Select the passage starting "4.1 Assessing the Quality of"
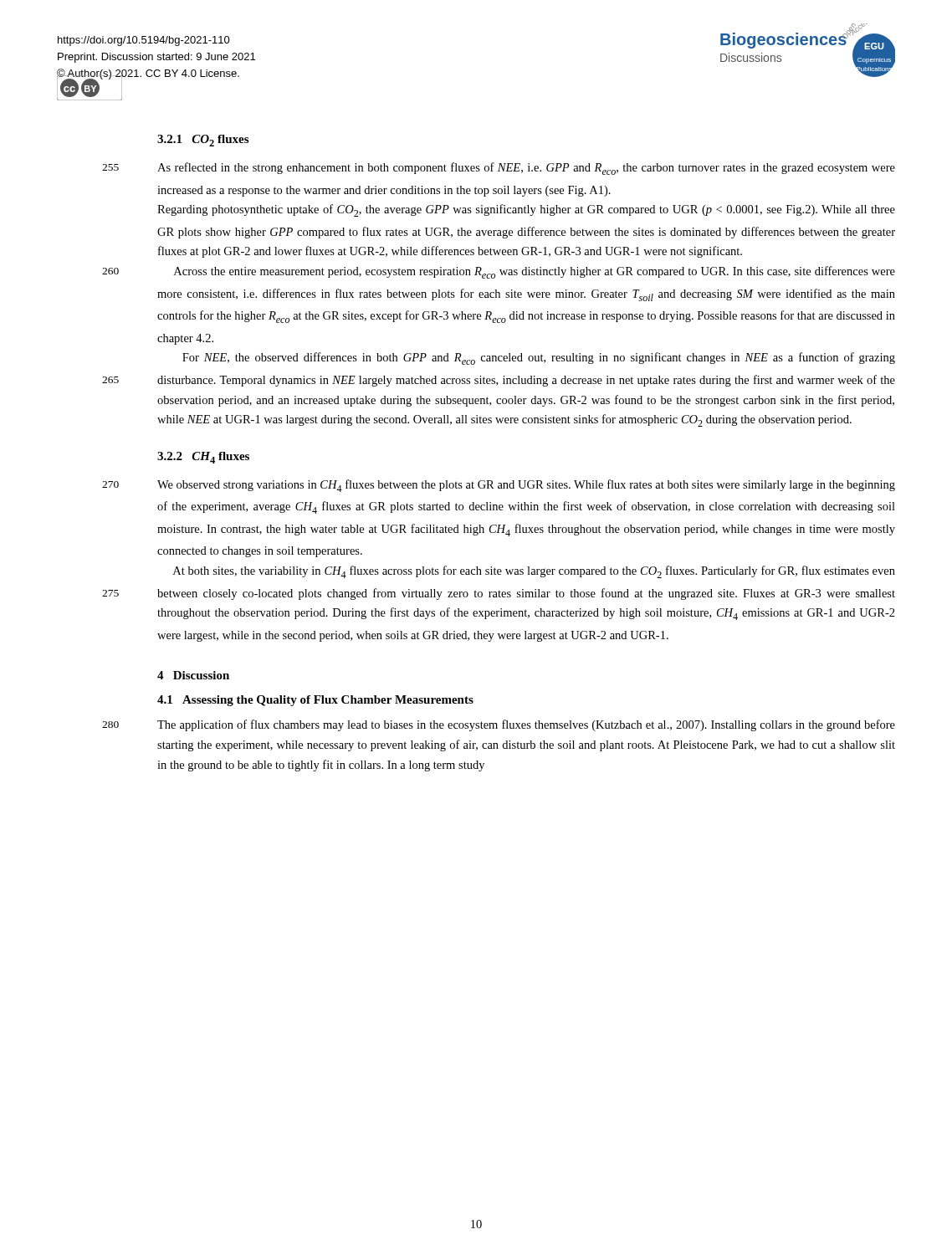952x1255 pixels. pos(315,700)
